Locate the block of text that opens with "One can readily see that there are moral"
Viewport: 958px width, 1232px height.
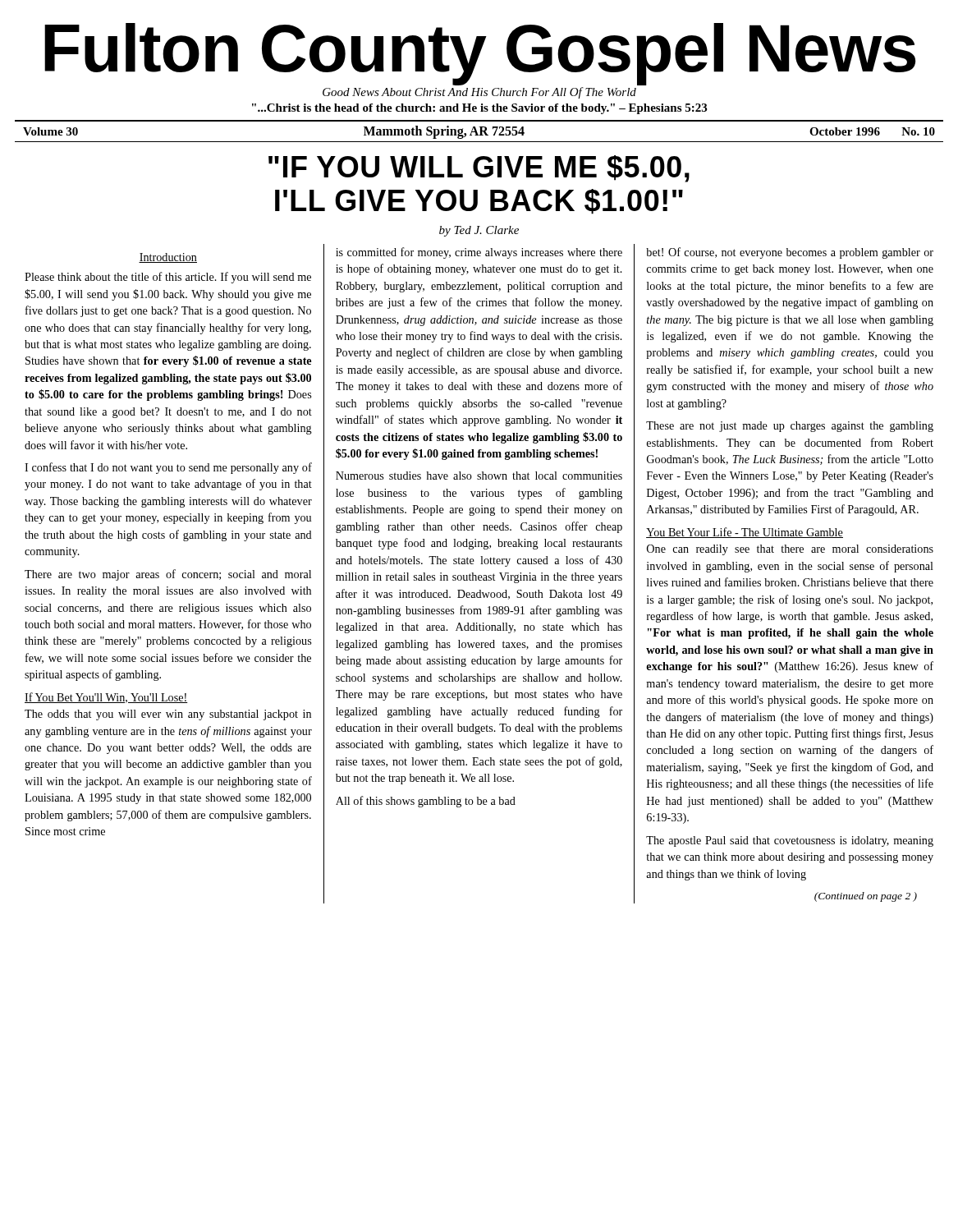tap(790, 711)
